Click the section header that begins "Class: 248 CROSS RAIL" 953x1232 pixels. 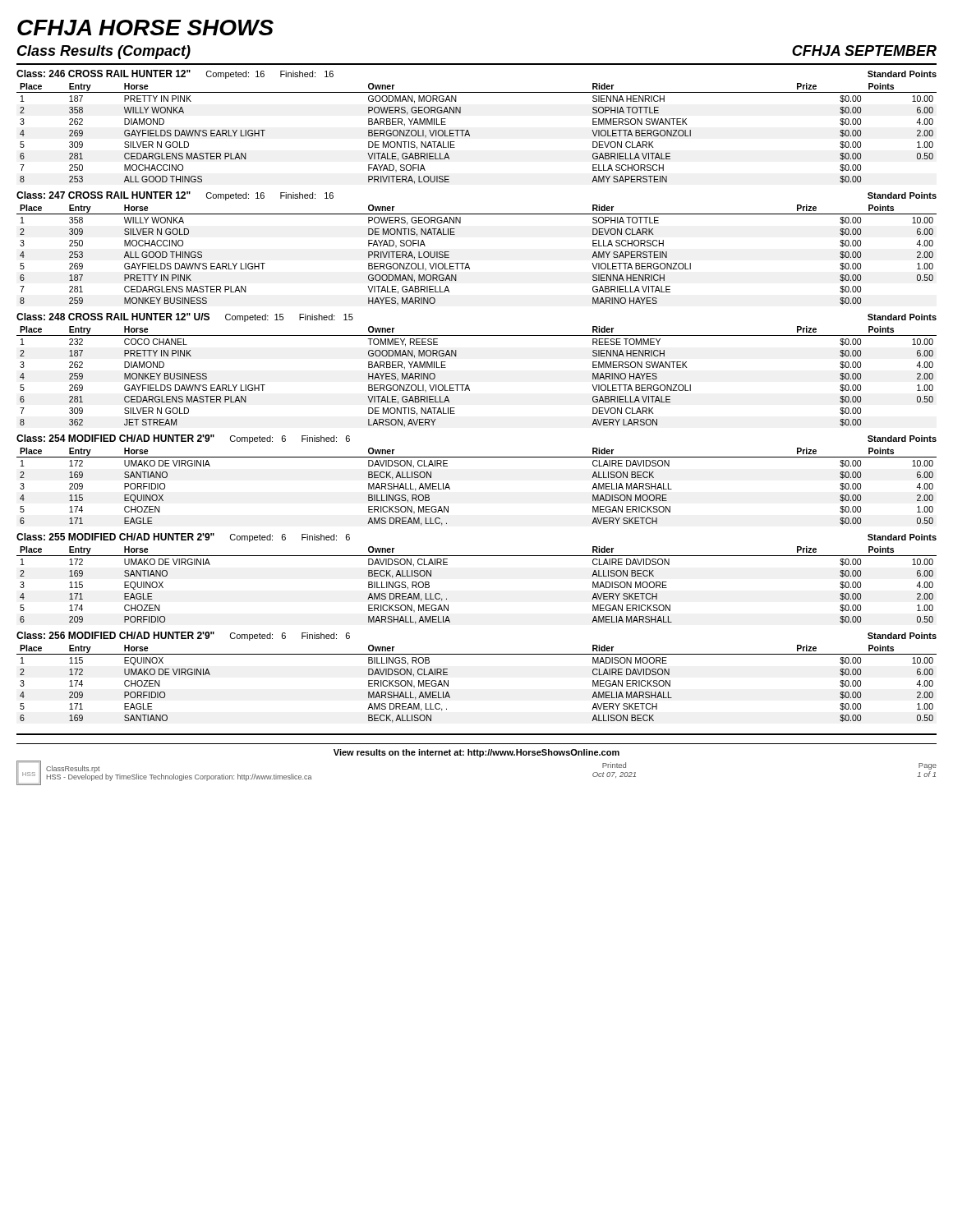click(113, 317)
